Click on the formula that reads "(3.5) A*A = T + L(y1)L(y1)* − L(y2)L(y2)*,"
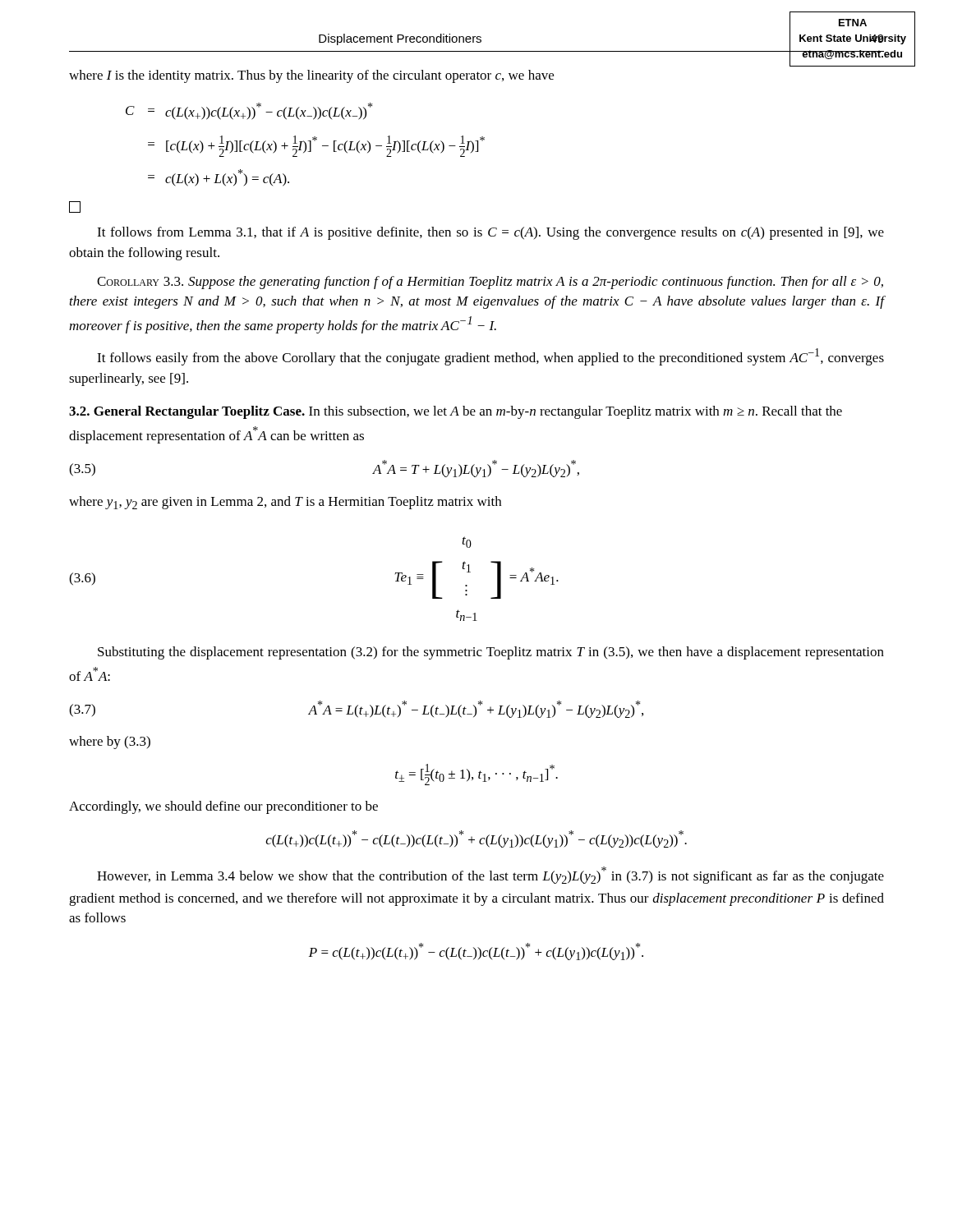Image resolution: width=953 pixels, height=1232 pixels. click(x=77, y=469)
